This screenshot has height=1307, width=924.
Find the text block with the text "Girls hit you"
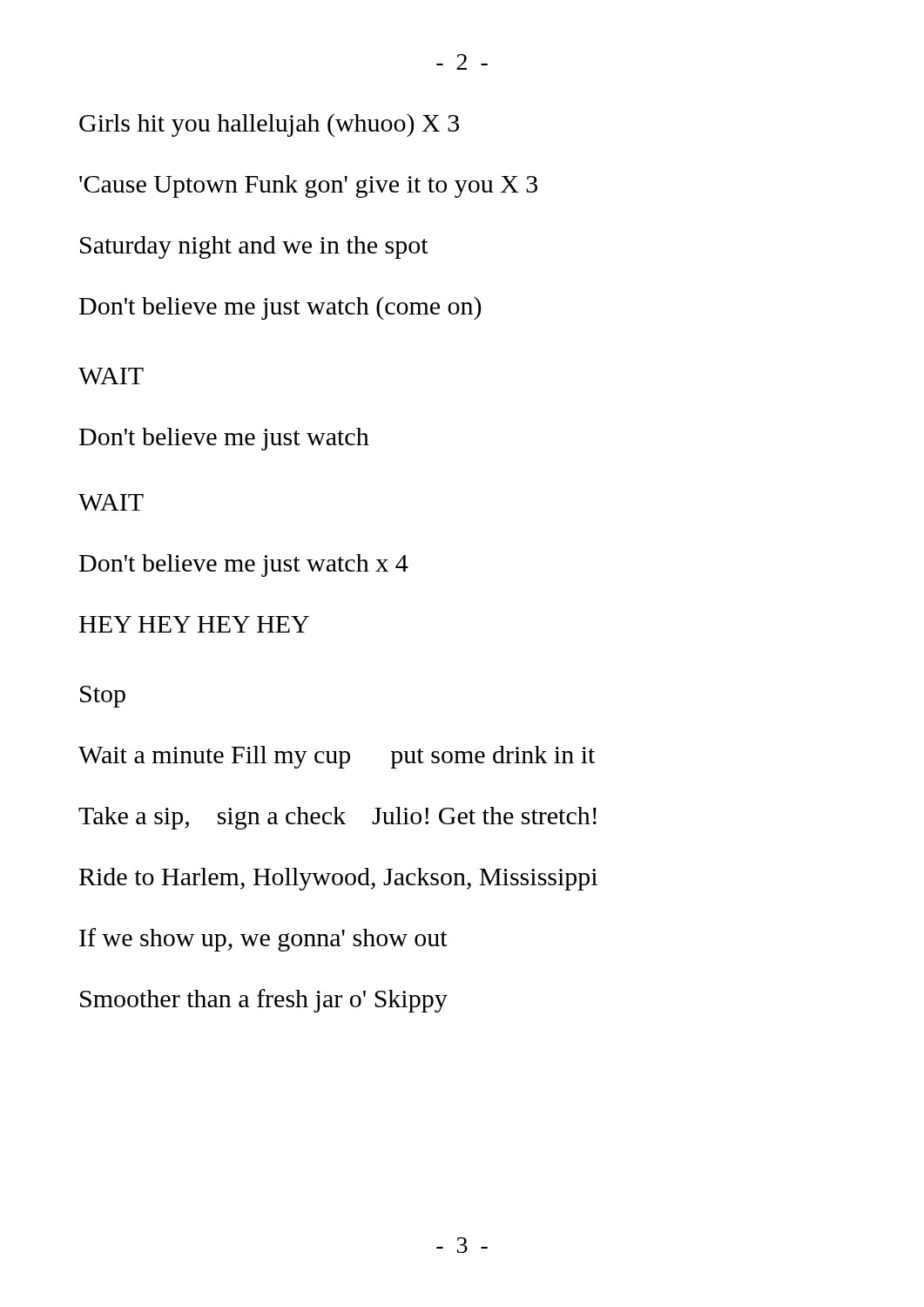click(x=269, y=122)
